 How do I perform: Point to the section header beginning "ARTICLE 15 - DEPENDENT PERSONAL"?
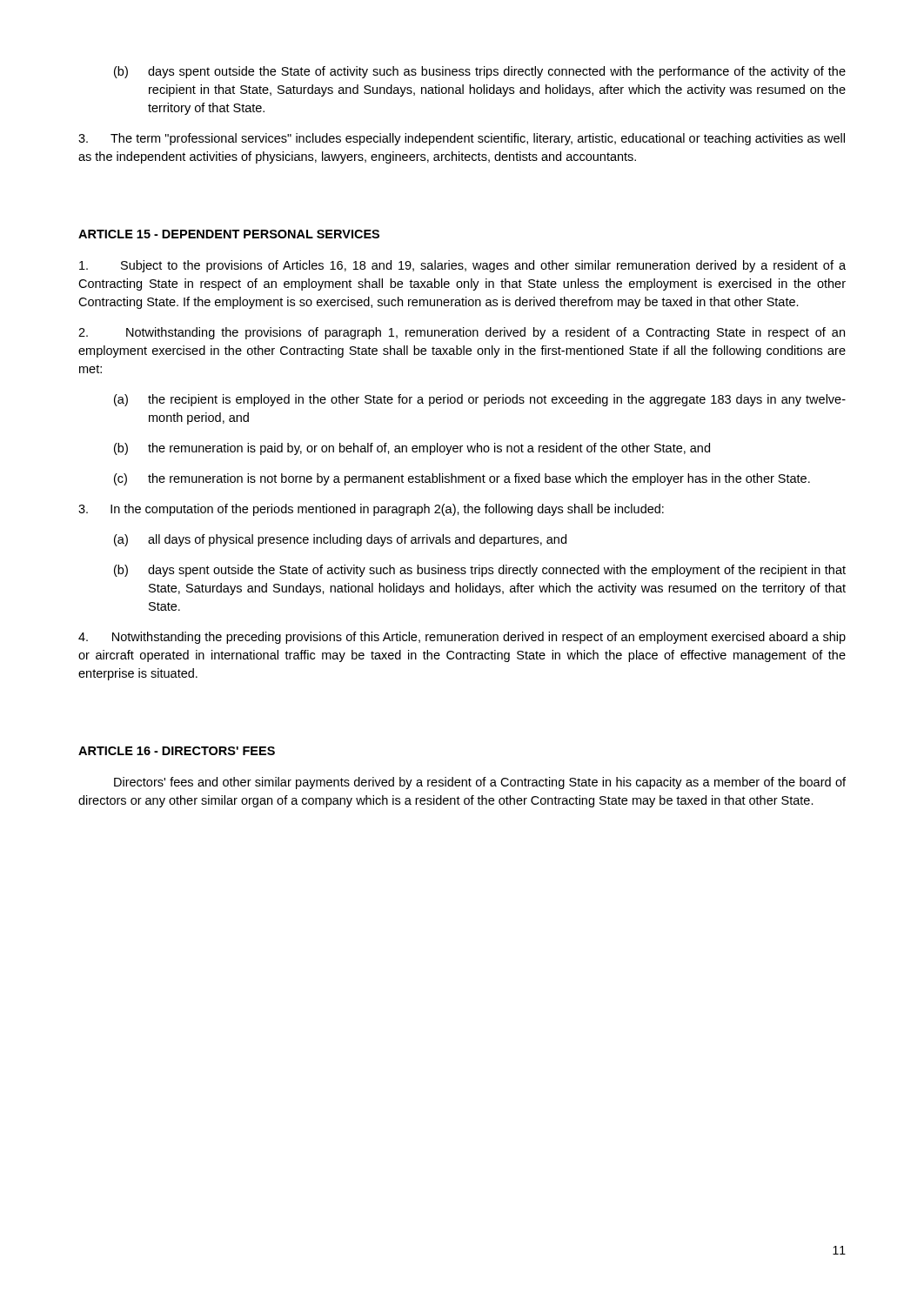pyautogui.click(x=229, y=234)
